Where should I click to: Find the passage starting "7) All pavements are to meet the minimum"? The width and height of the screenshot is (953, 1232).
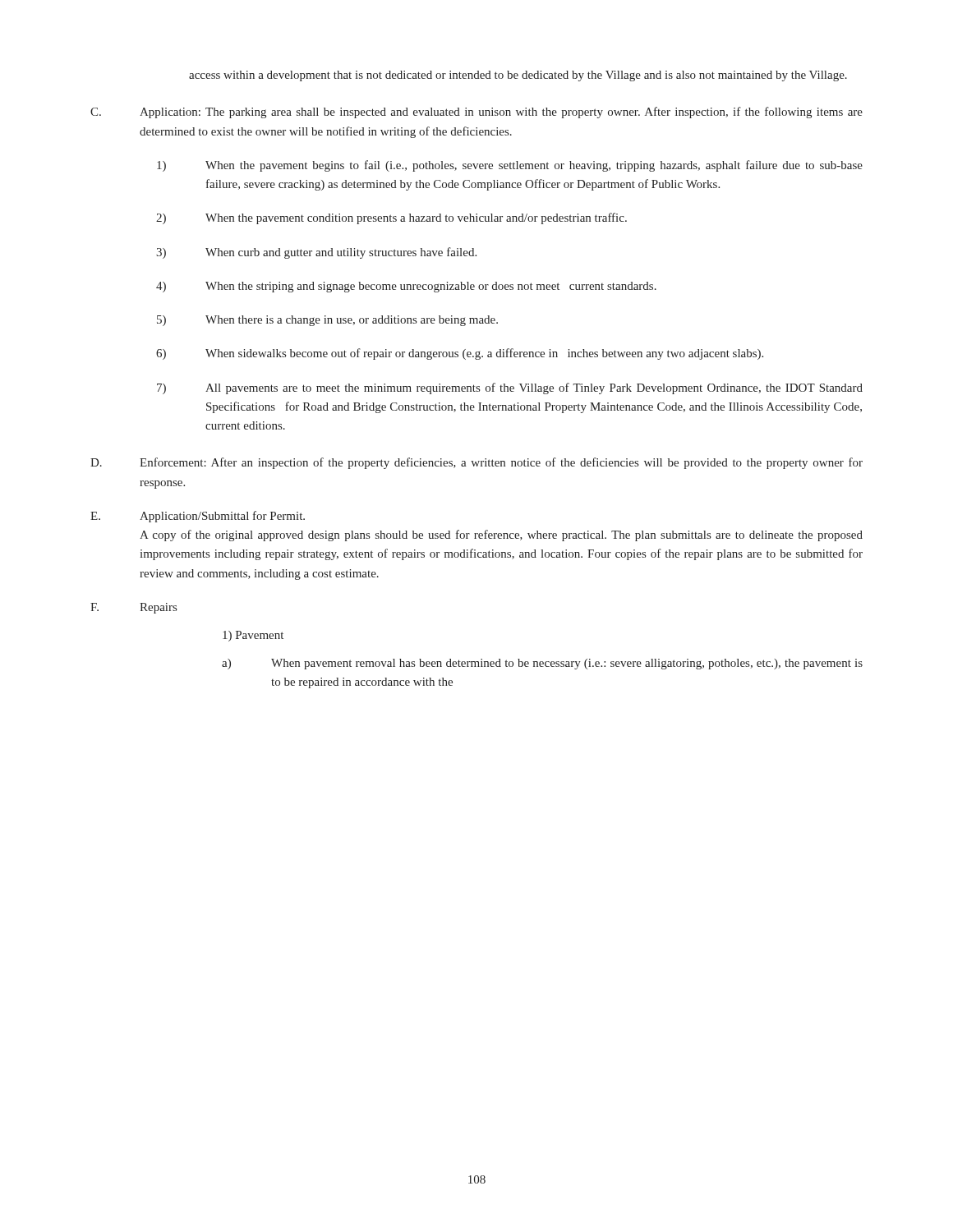(509, 407)
